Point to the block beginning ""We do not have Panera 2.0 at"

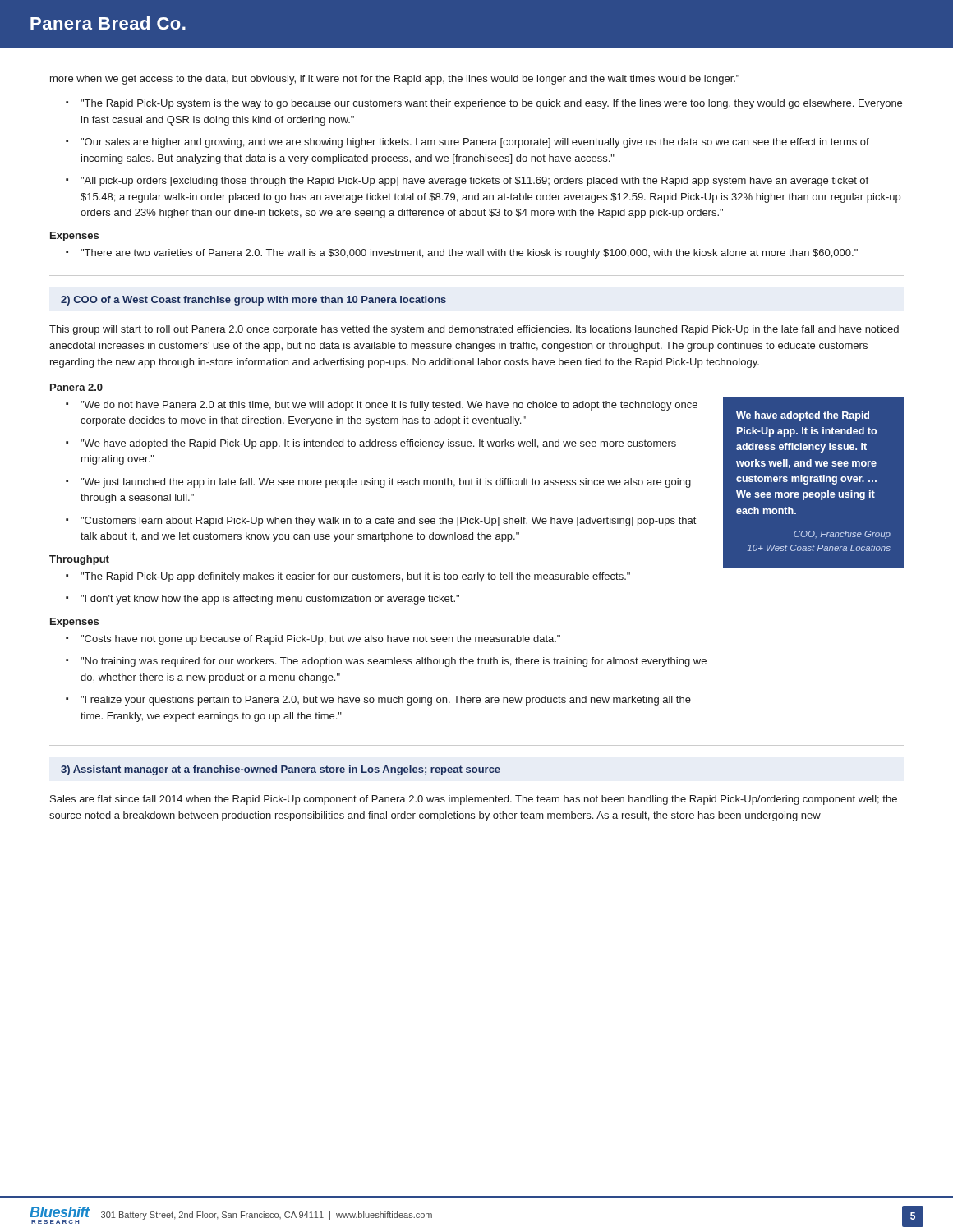point(389,412)
